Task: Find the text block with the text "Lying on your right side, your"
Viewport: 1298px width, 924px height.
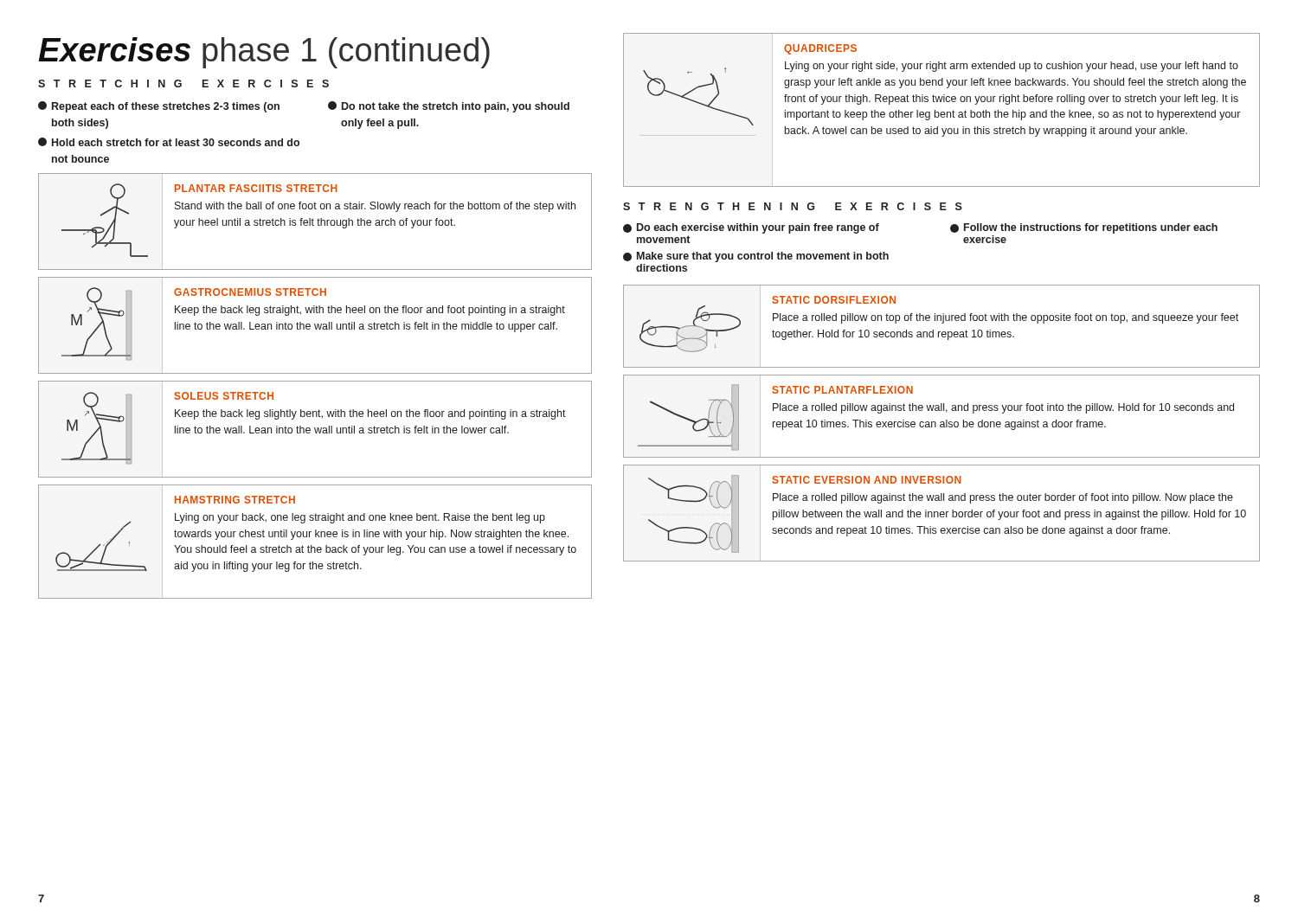Action: 1015,98
